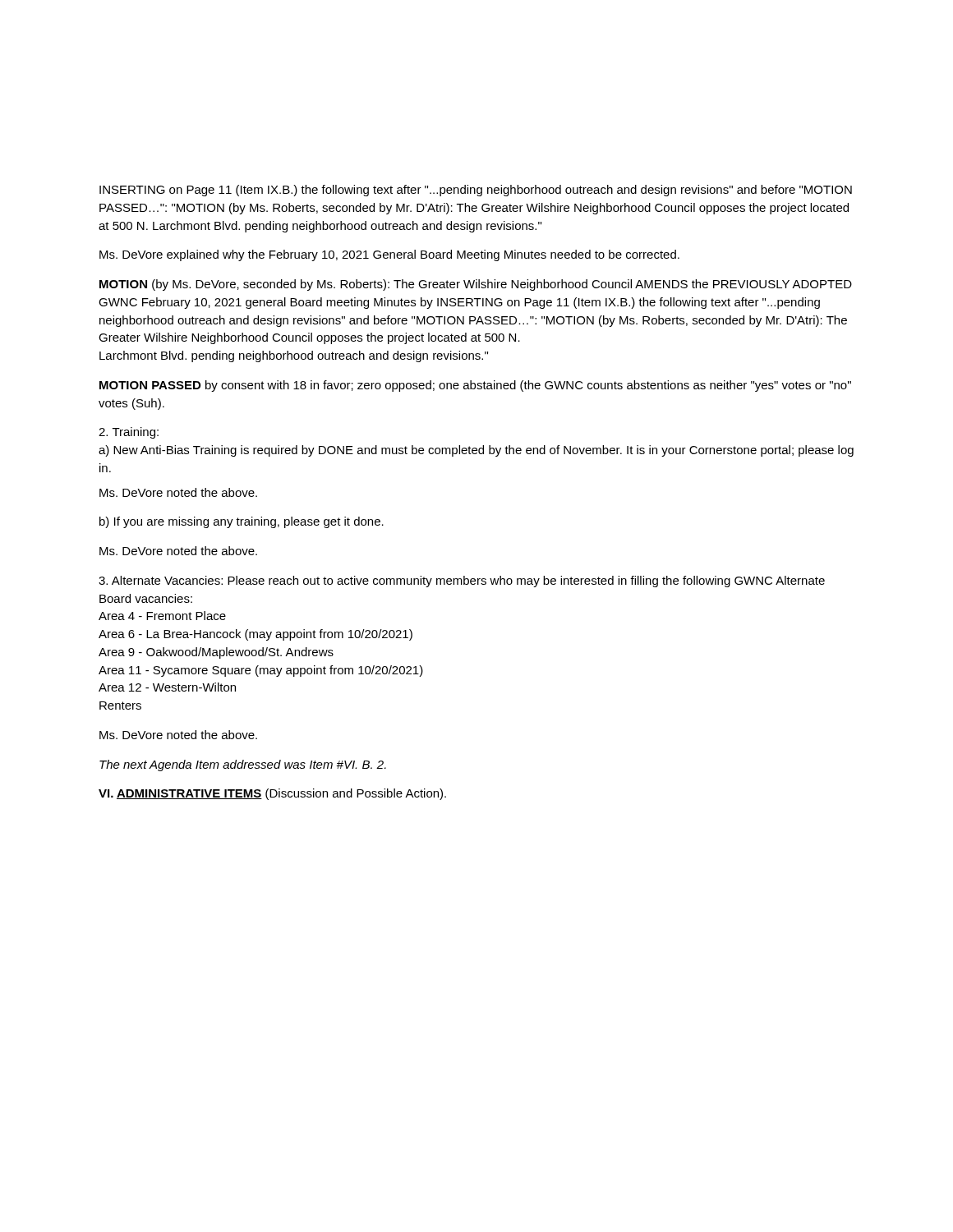
Task: Find the block on this page that starts "Alternate Vacancies: Please reach out to active"
Action: tap(462, 582)
